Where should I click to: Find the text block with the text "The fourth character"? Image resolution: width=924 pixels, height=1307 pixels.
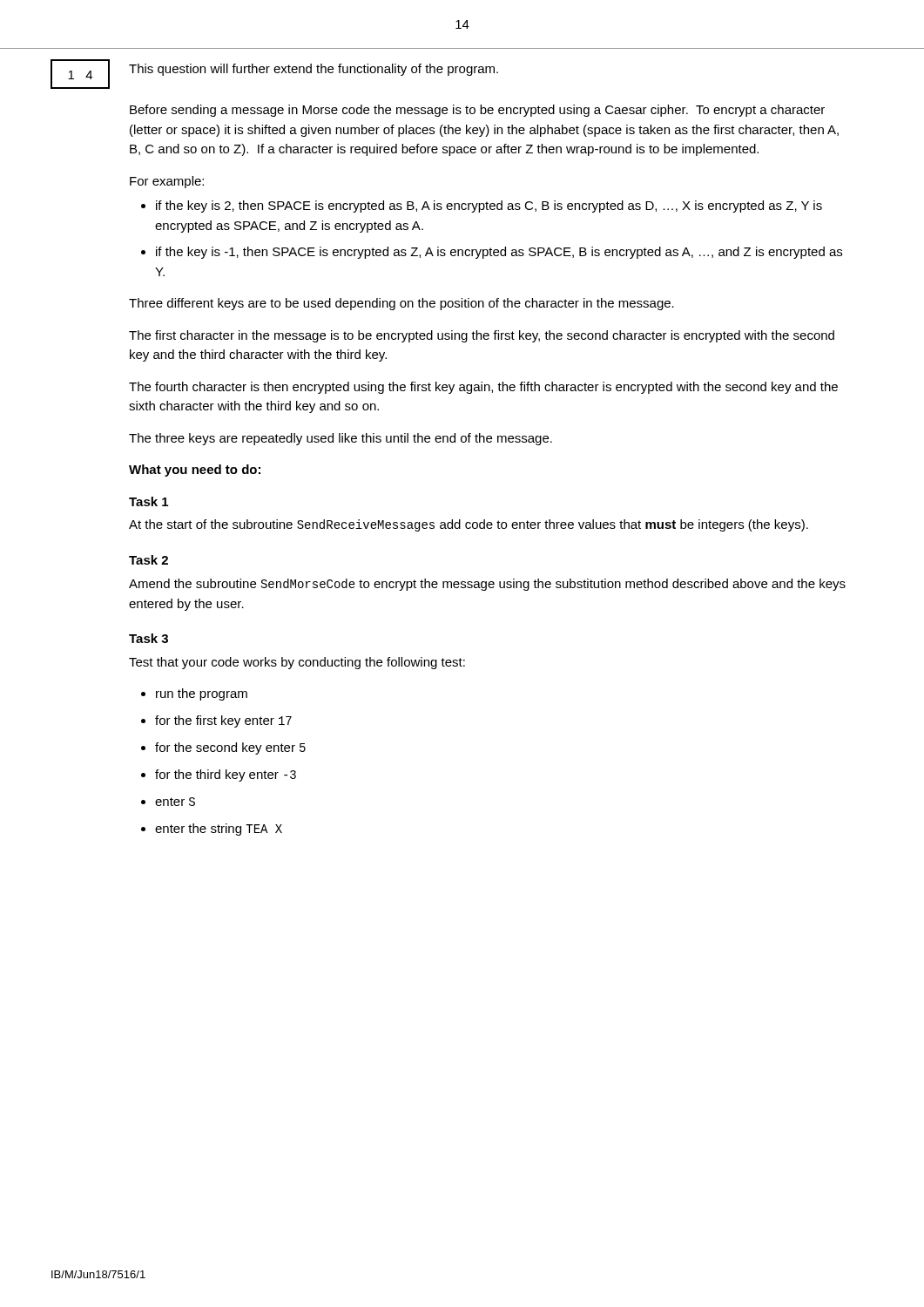click(x=484, y=396)
